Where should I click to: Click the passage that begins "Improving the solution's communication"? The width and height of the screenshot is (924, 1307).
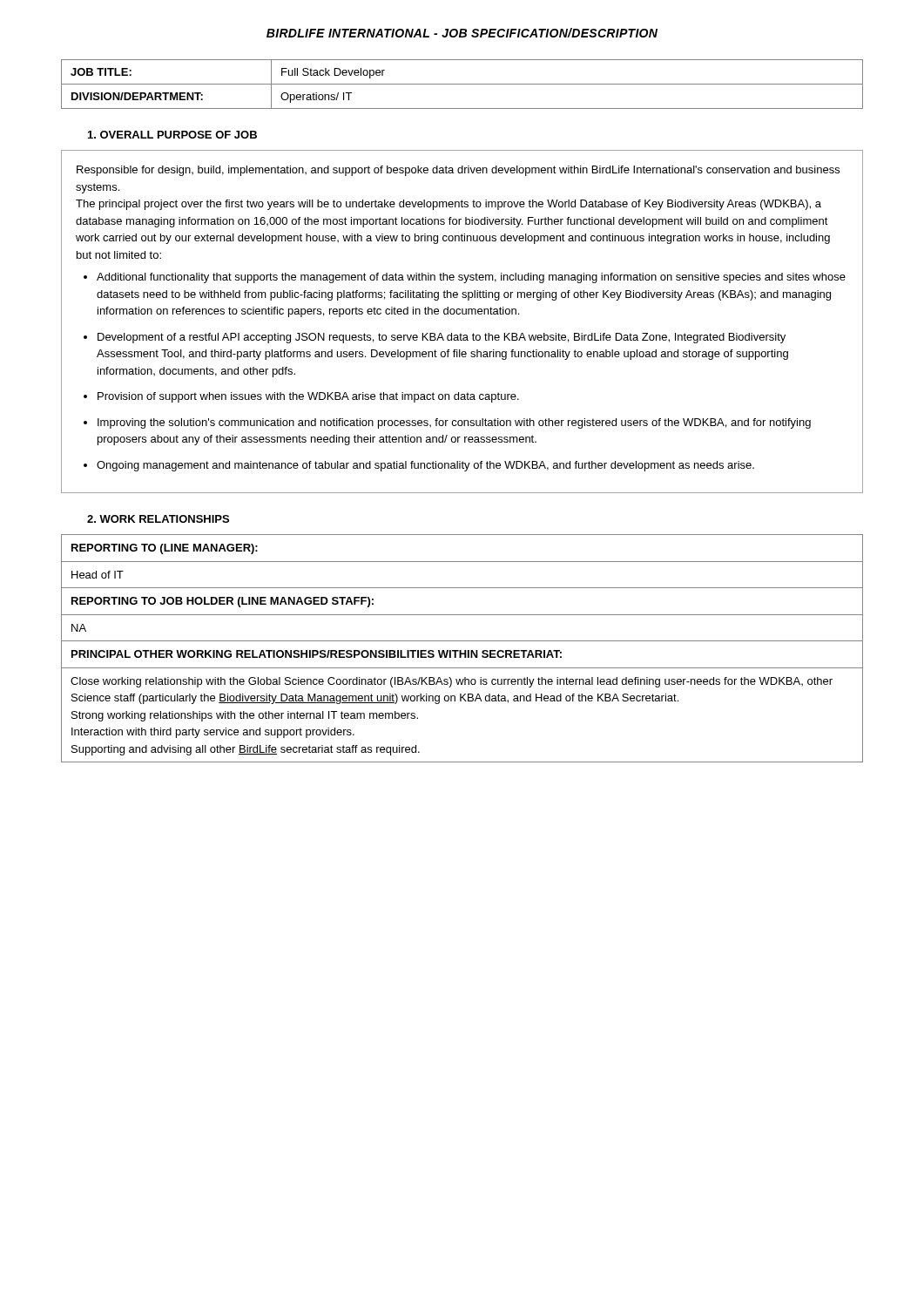point(454,430)
